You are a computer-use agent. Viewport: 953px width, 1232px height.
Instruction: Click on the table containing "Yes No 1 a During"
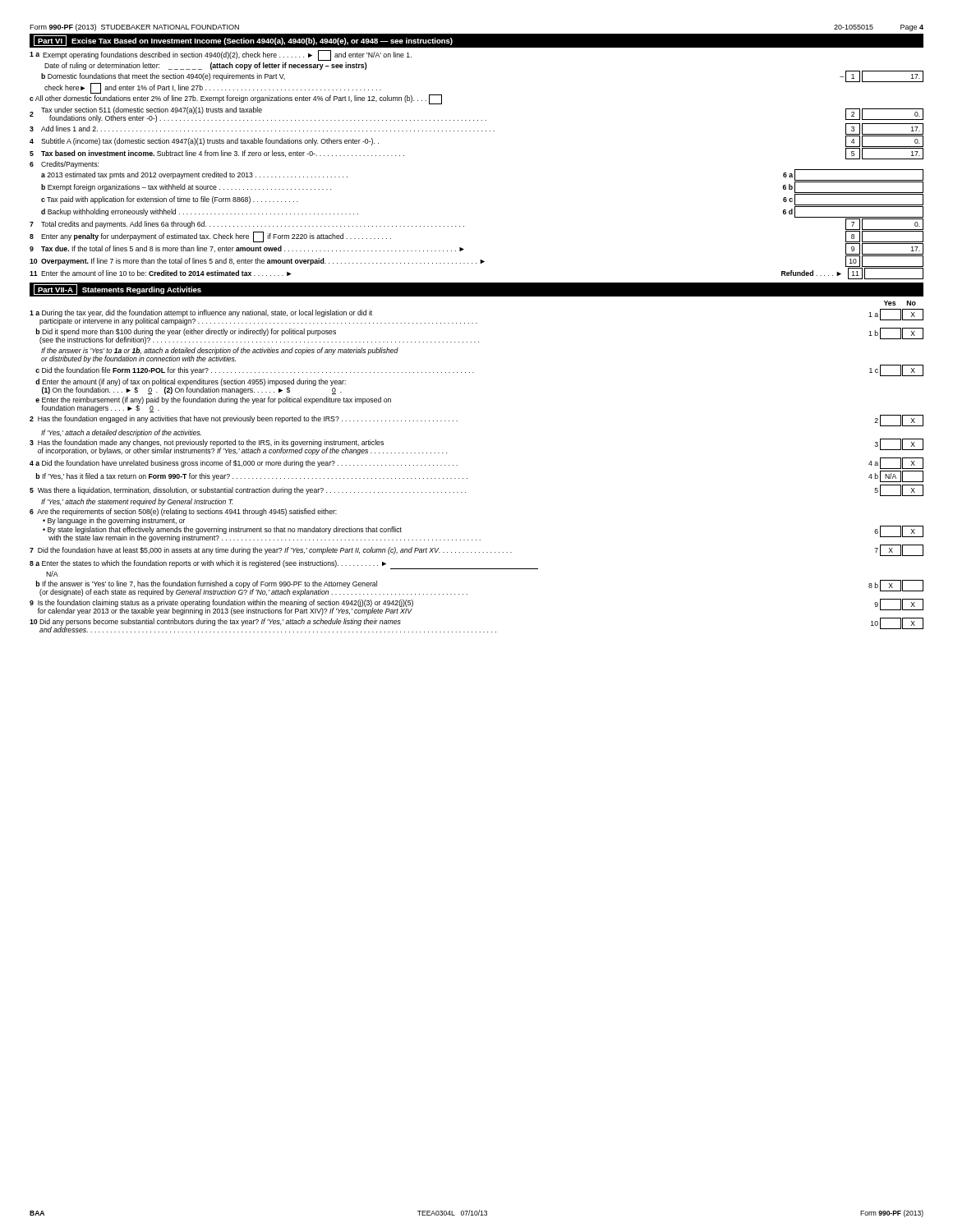(476, 467)
